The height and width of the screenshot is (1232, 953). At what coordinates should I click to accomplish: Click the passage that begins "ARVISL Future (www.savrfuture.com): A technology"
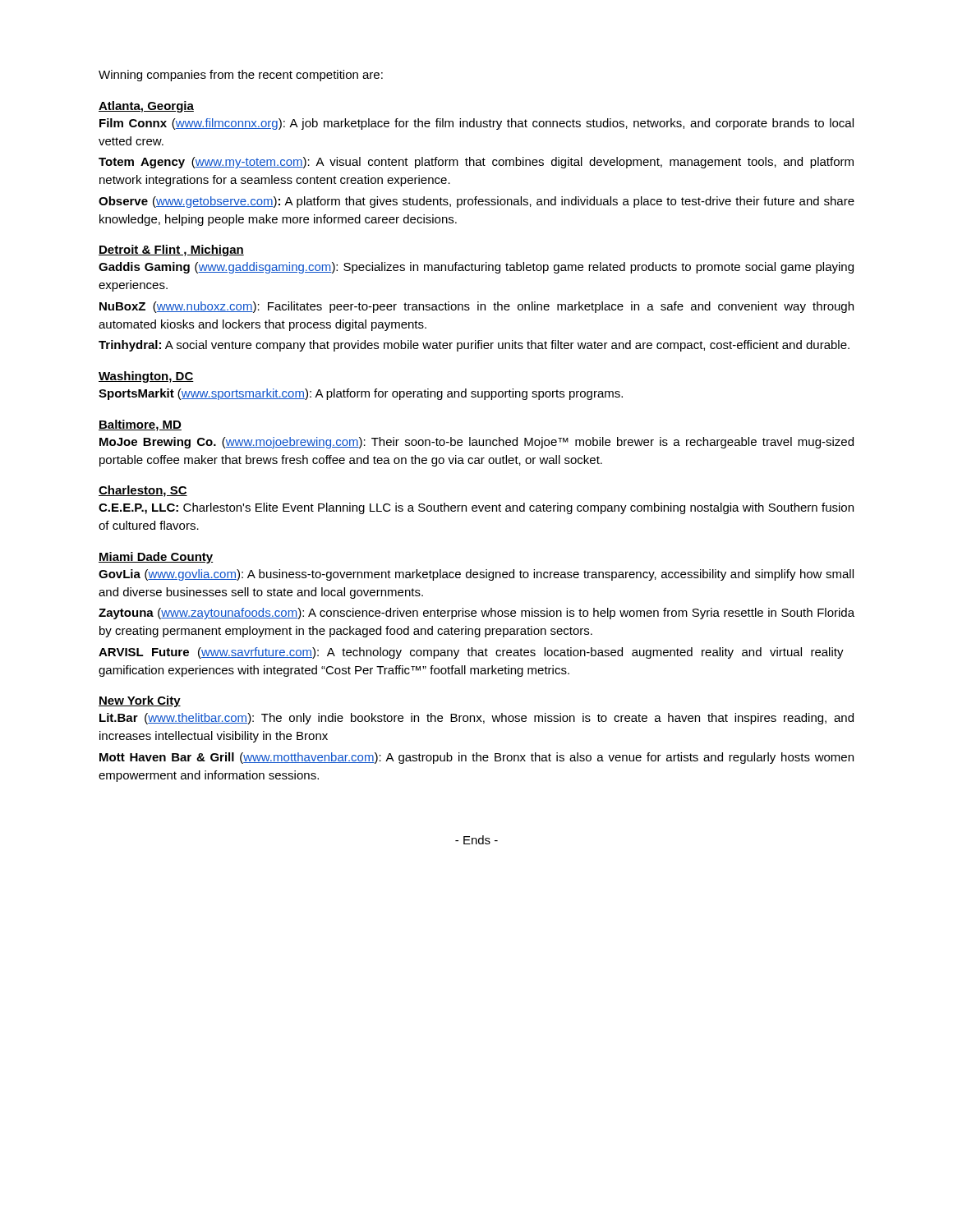click(x=476, y=660)
